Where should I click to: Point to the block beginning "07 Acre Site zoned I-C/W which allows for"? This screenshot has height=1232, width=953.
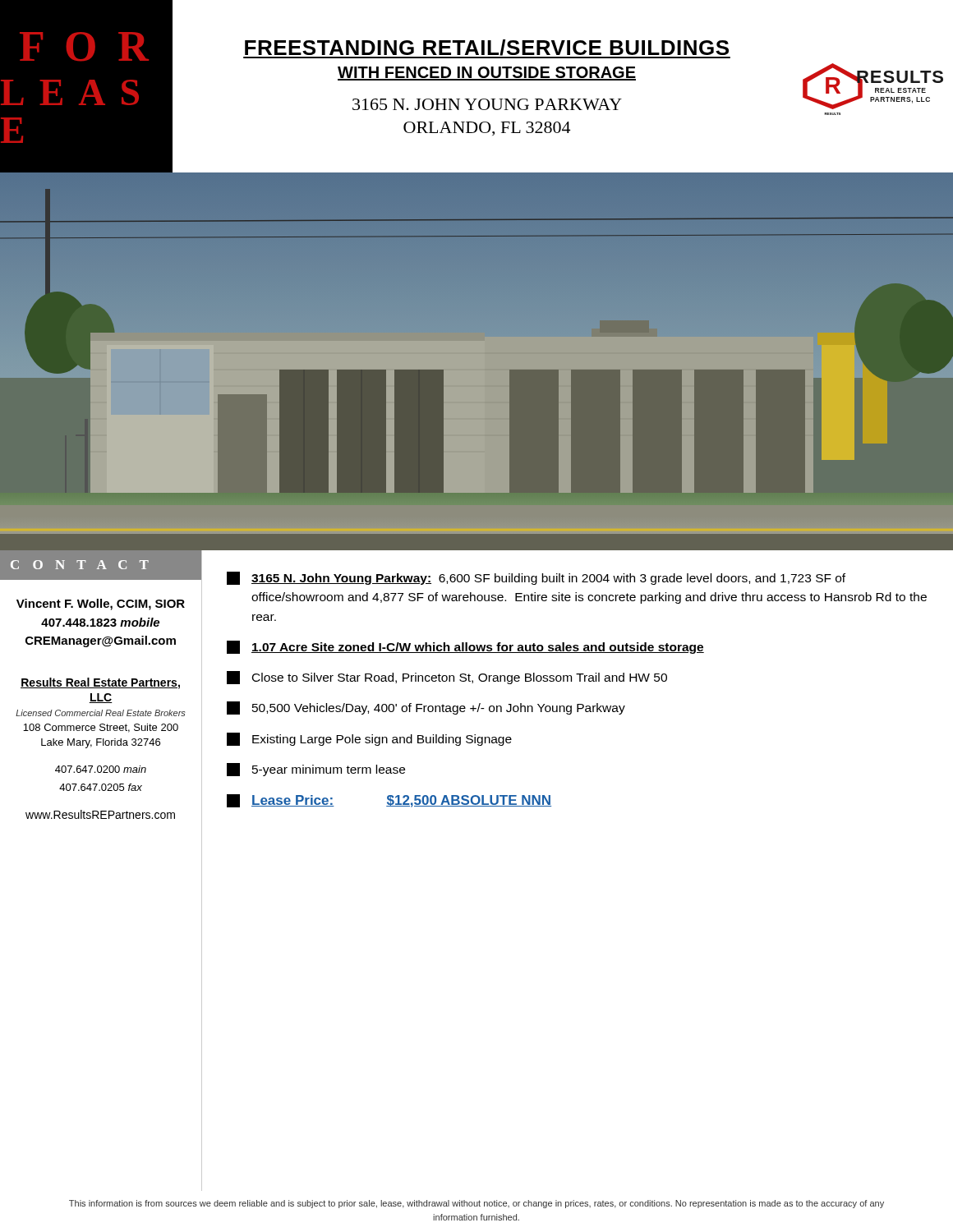(x=578, y=647)
